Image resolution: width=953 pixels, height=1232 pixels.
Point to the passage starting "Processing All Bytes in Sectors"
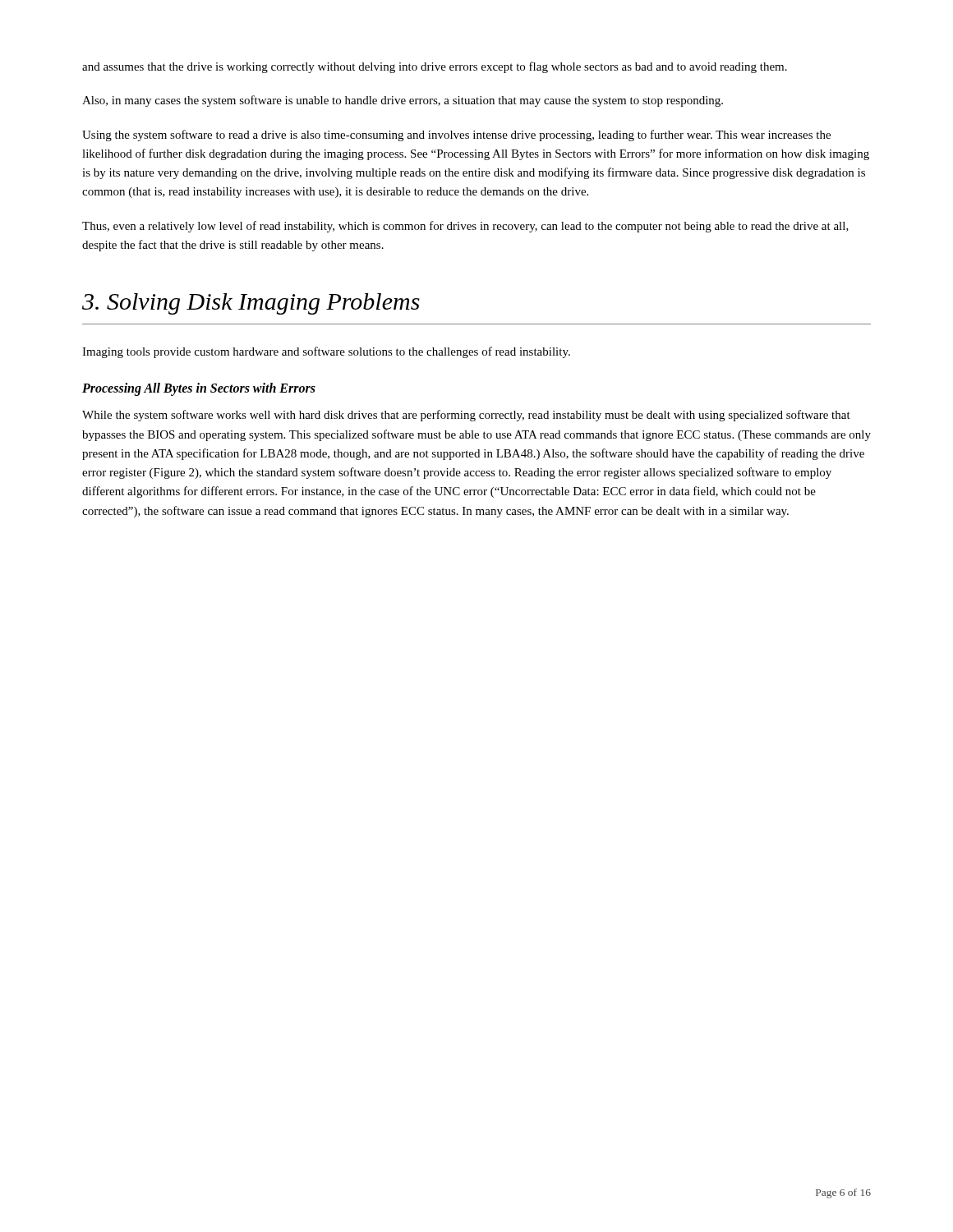coord(199,388)
